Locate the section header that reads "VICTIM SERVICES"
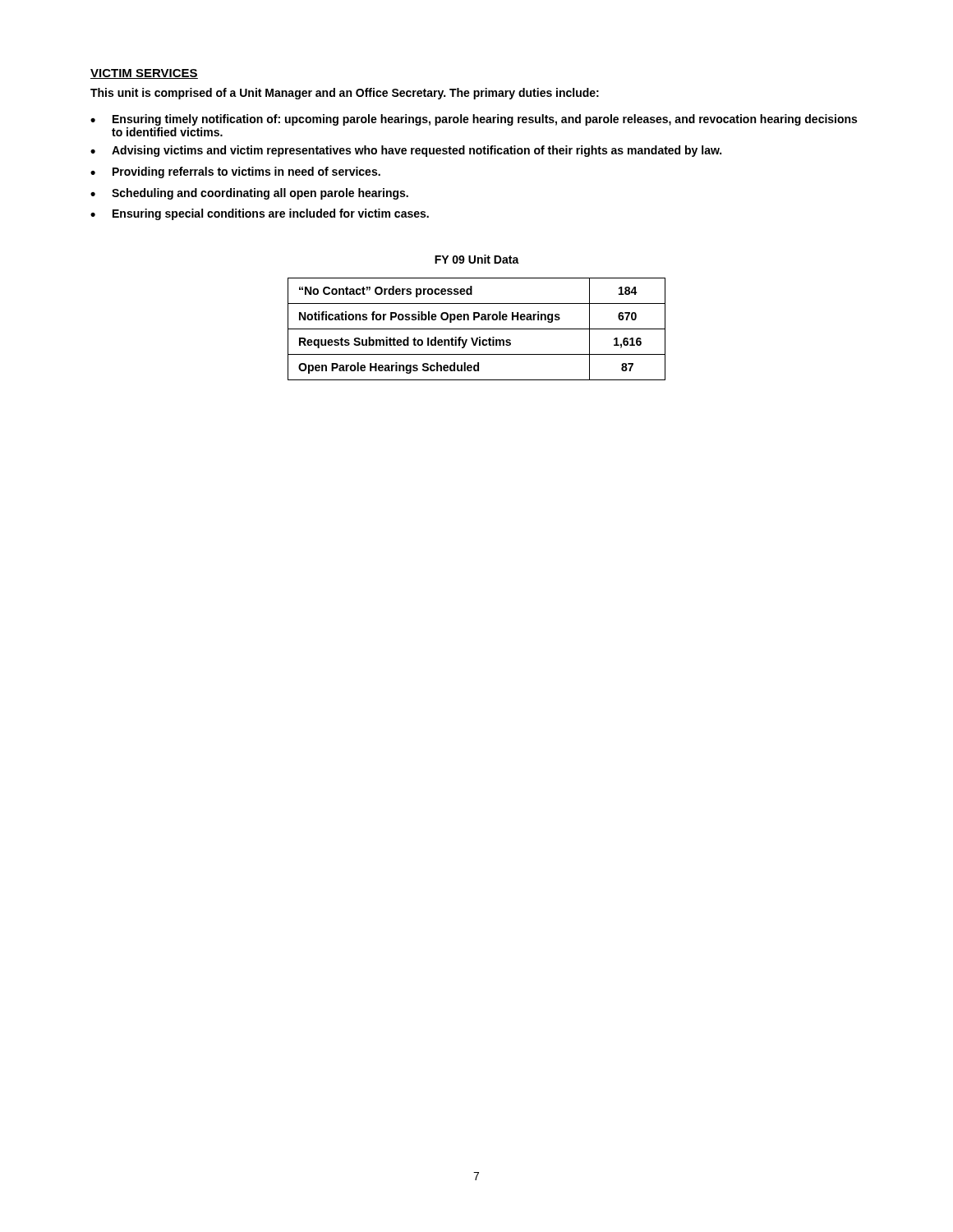The width and height of the screenshot is (953, 1232). [144, 73]
